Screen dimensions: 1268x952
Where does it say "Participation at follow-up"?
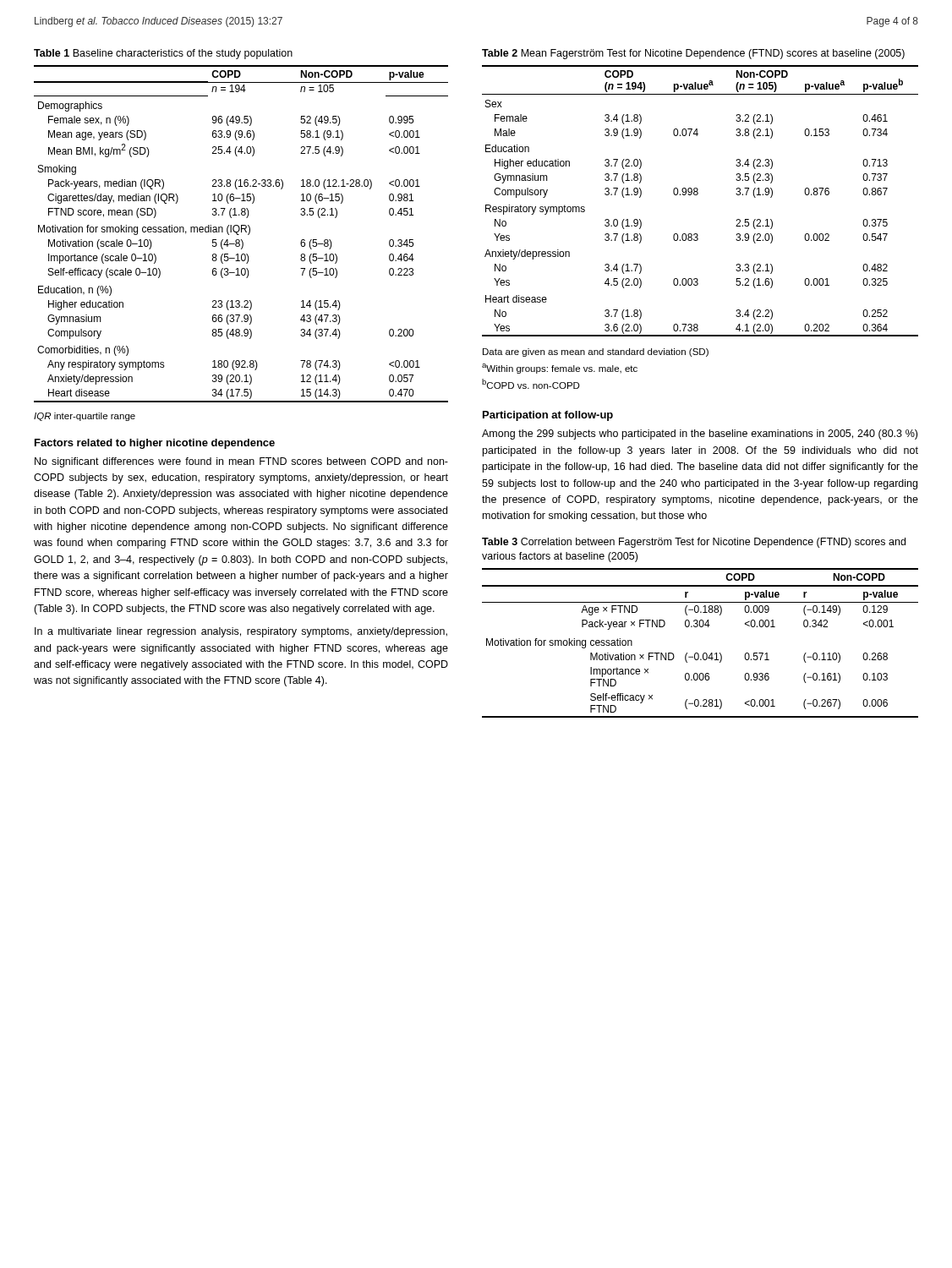pos(548,415)
